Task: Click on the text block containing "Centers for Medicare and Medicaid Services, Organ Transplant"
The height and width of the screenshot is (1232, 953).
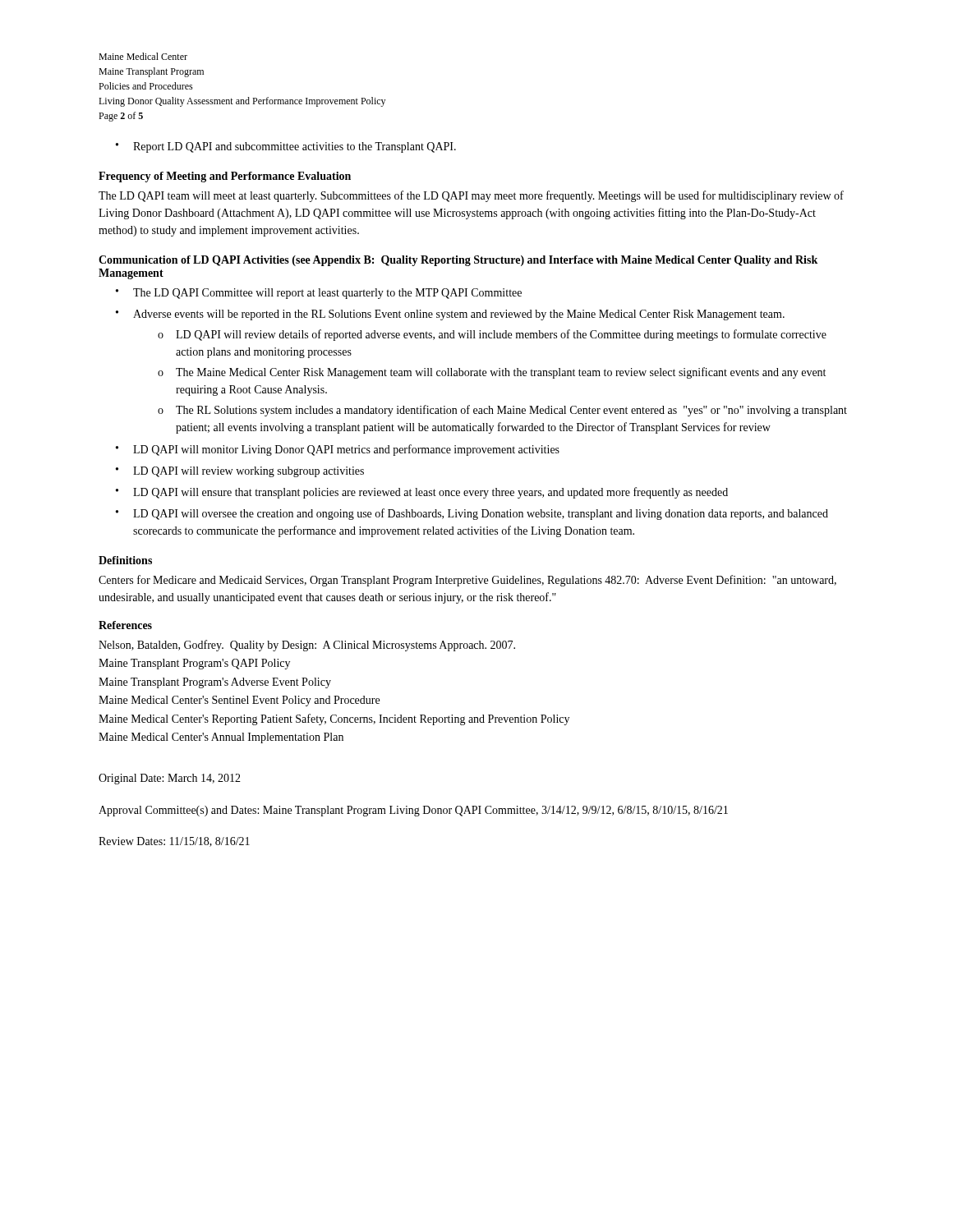Action: click(468, 589)
